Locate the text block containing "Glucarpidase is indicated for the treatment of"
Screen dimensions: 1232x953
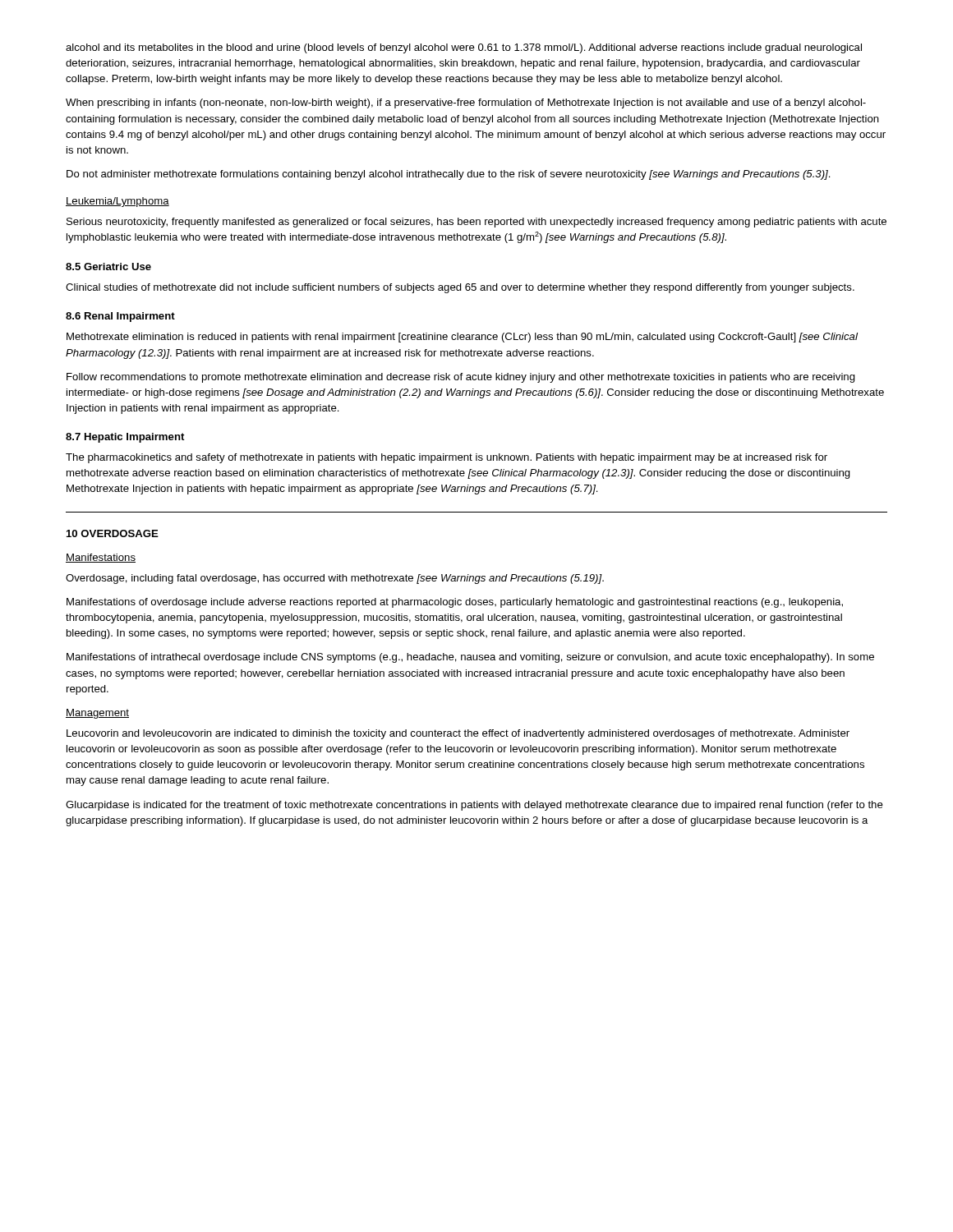click(x=474, y=812)
